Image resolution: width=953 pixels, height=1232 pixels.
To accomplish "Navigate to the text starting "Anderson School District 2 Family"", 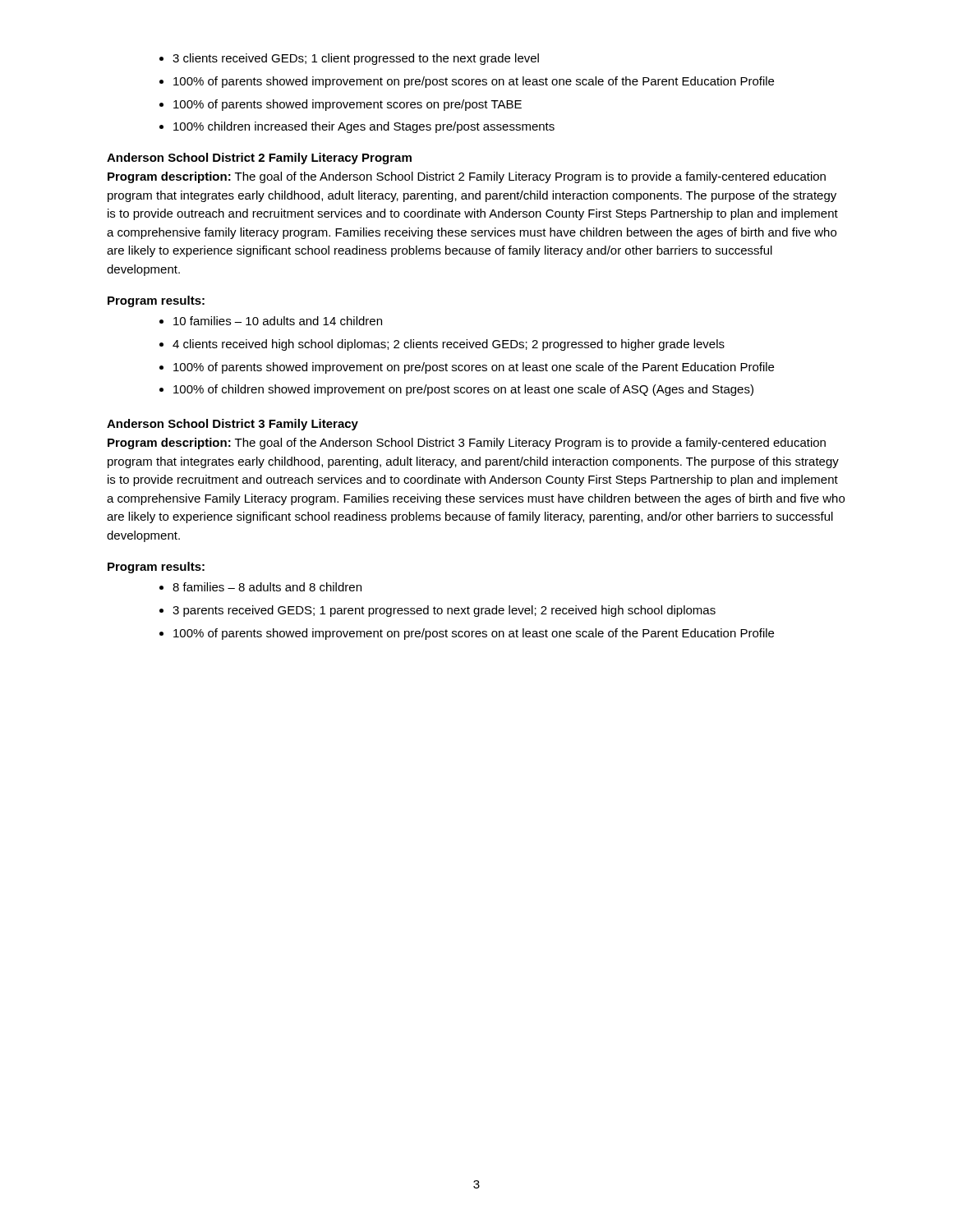I will [260, 157].
